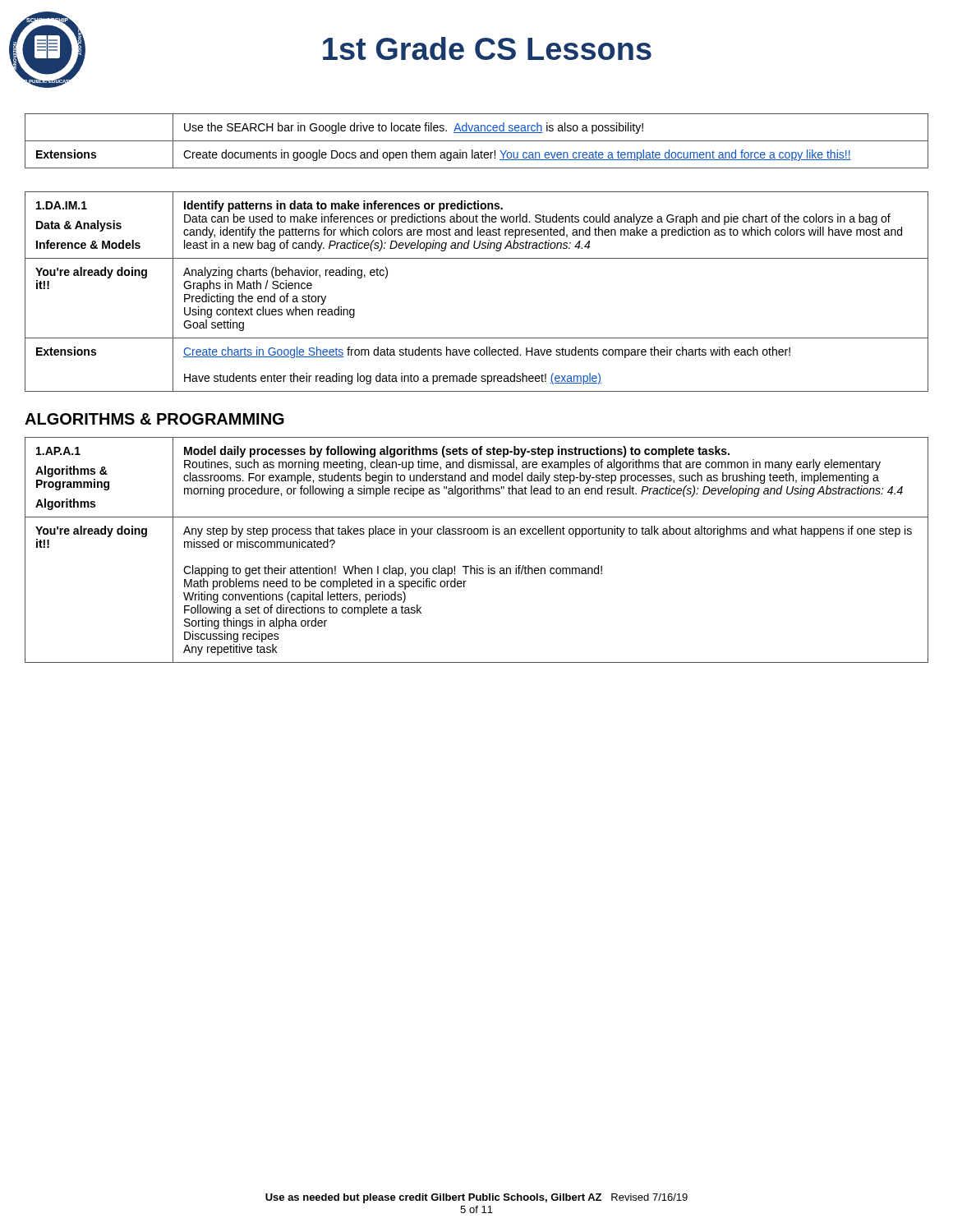Find the table that mentions "AP.A.1"

[476, 550]
